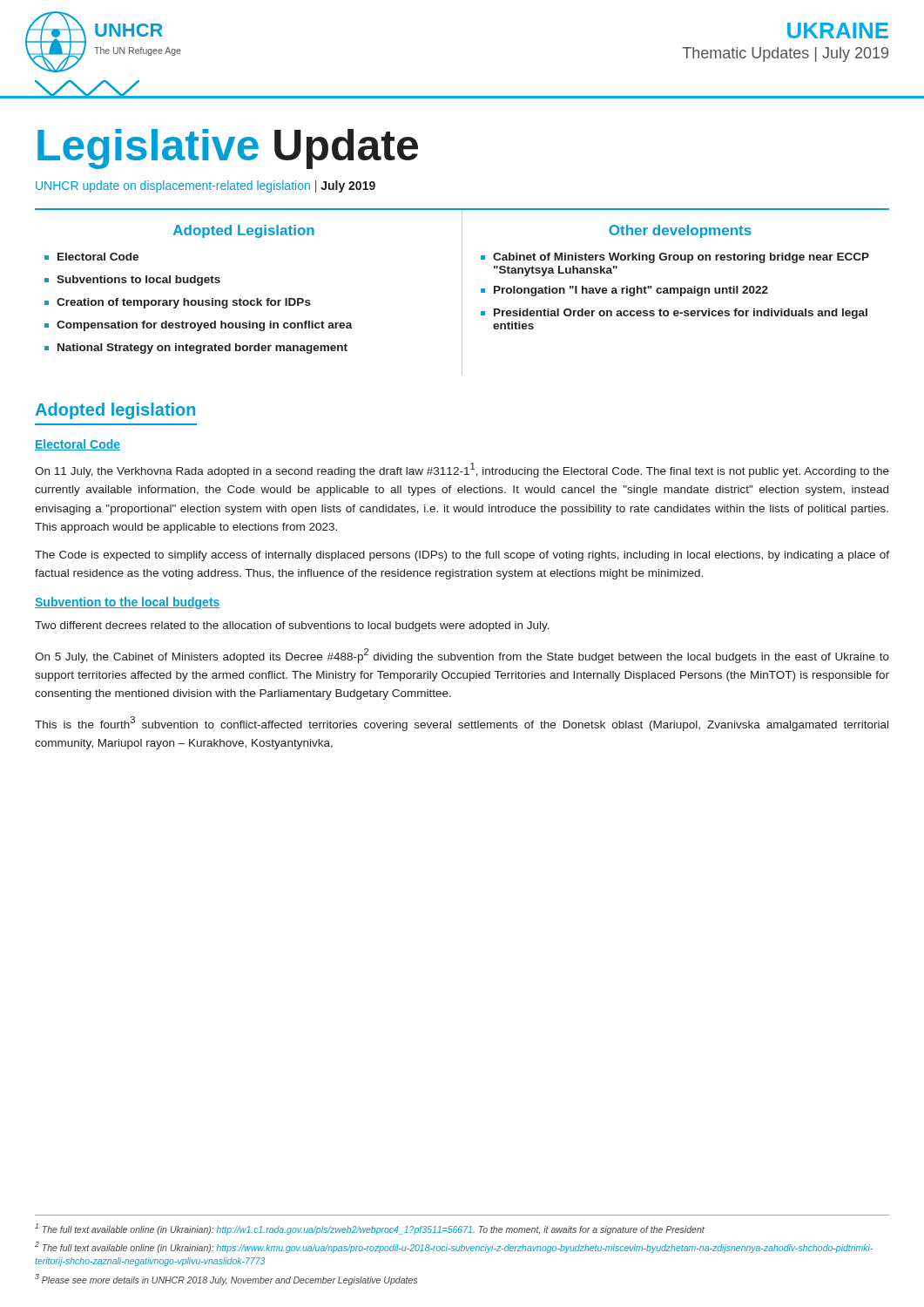Locate the list item that says "▪ National Strategy on integrated"
Image resolution: width=924 pixels, height=1307 pixels.
click(195, 349)
